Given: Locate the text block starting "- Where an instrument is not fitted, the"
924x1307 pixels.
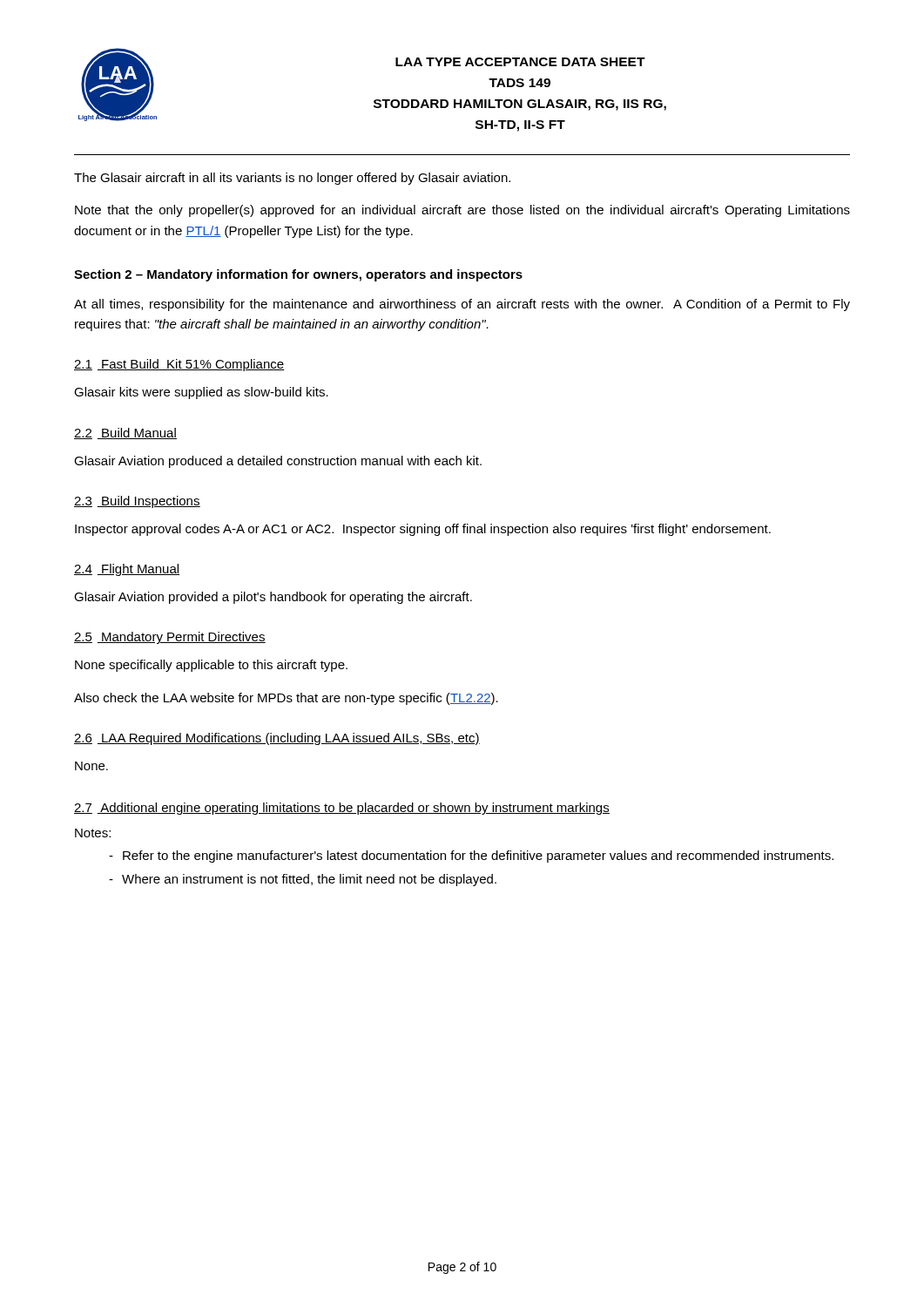Looking at the screenshot, I should click(x=303, y=879).
